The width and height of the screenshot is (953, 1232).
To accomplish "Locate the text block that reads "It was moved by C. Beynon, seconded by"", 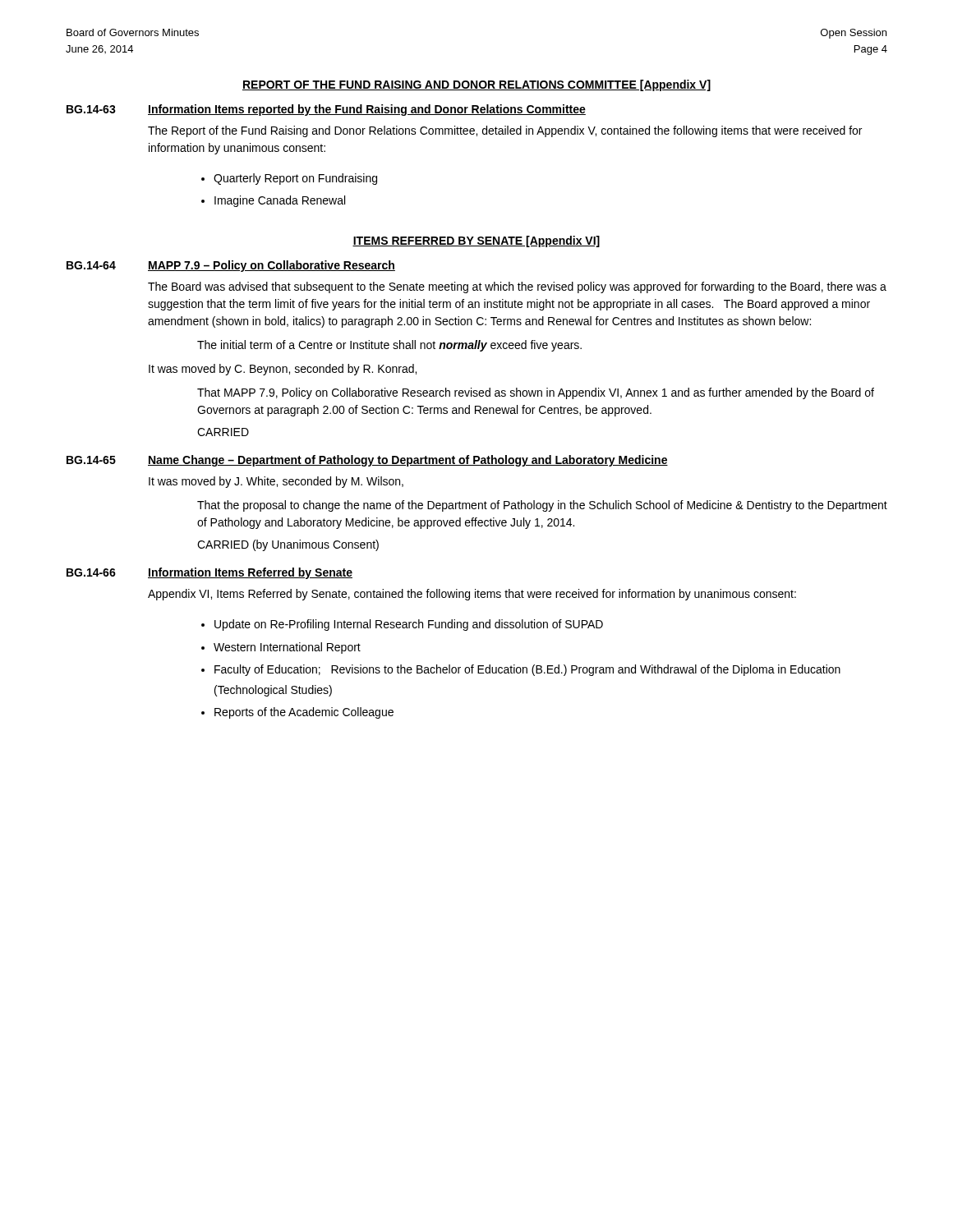I will pyautogui.click(x=283, y=369).
